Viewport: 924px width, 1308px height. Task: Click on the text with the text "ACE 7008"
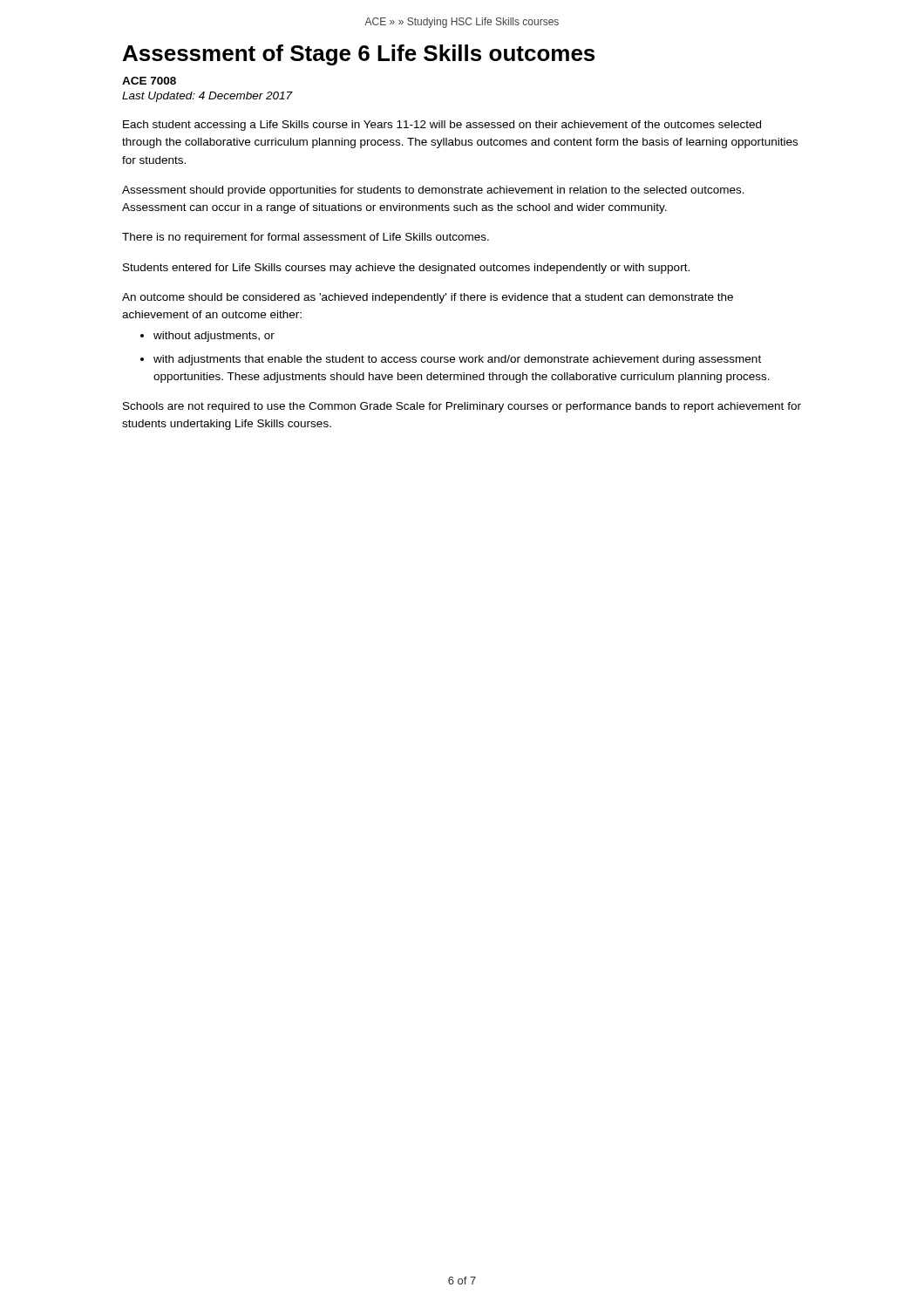(149, 81)
